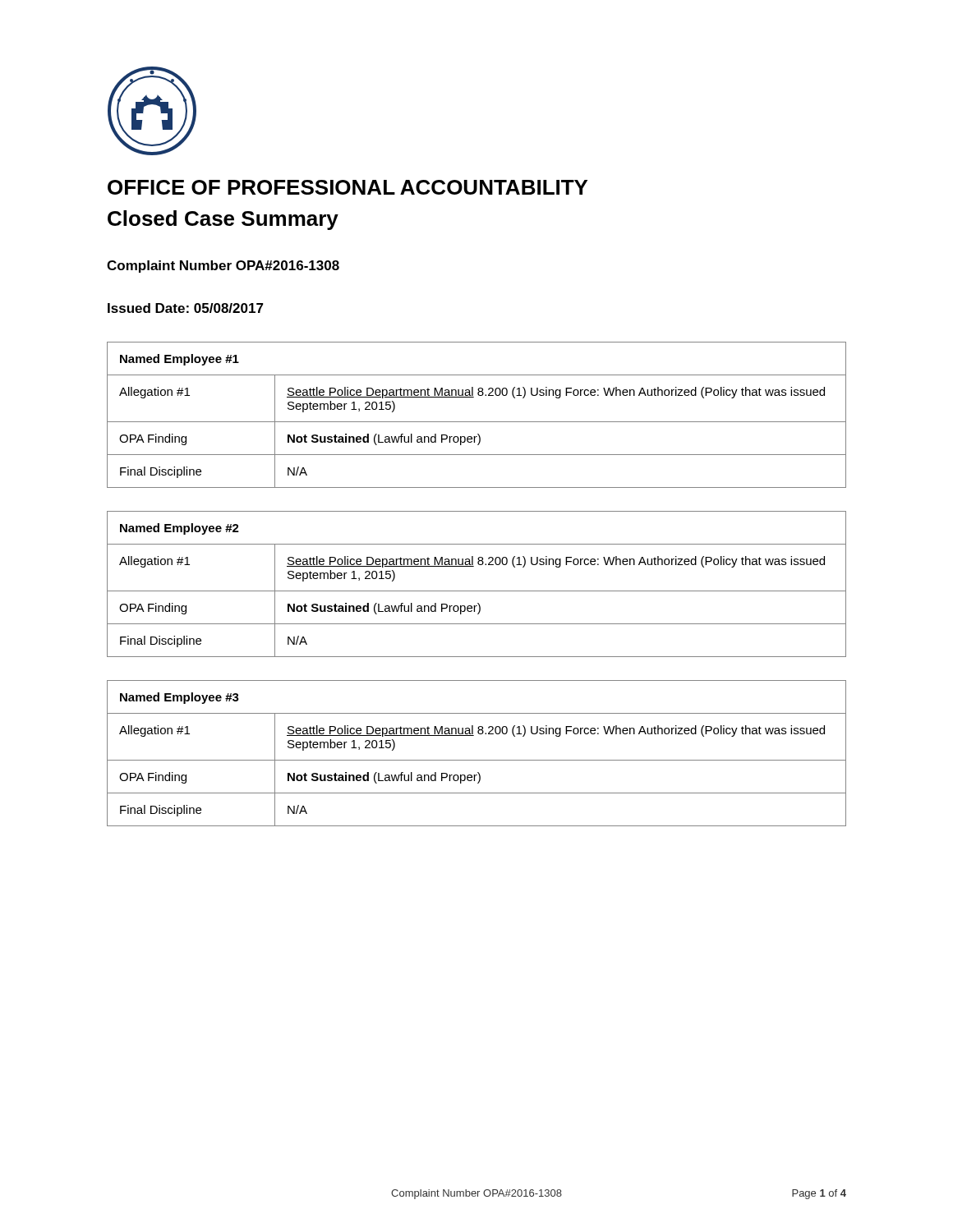Locate the logo
The height and width of the screenshot is (1232, 953).
pos(476,112)
